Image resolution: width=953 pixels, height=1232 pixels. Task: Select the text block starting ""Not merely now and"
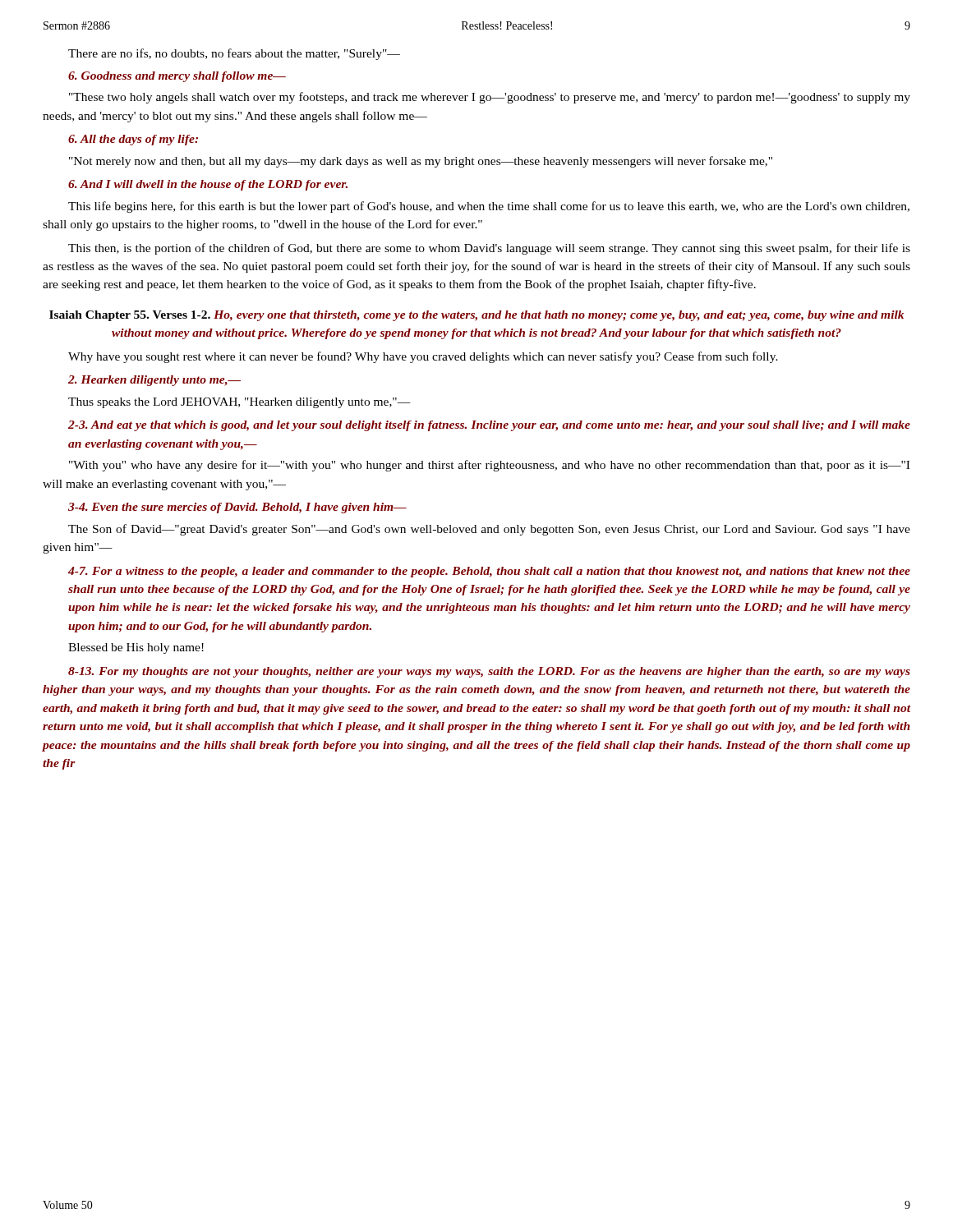tap(476, 161)
